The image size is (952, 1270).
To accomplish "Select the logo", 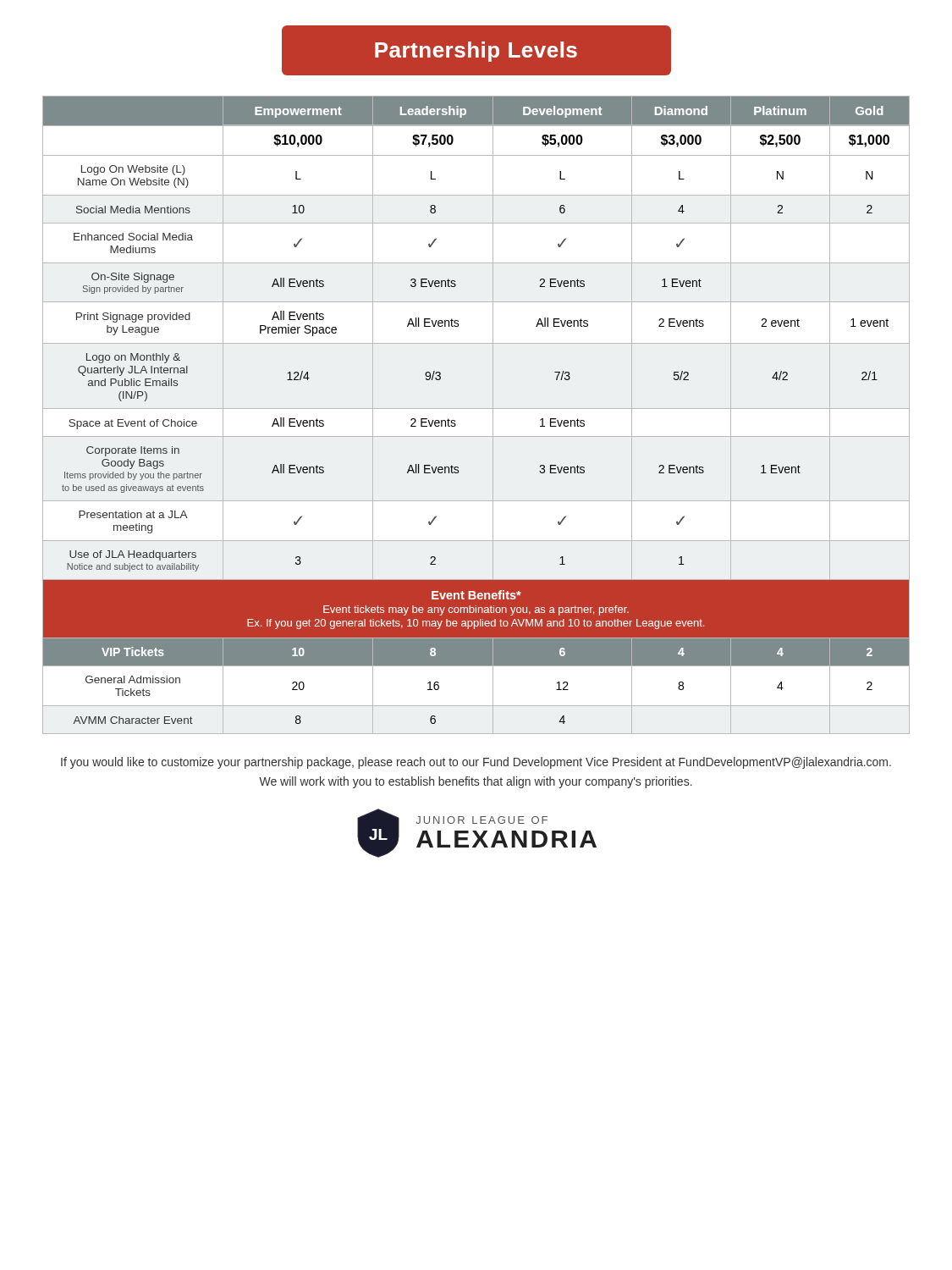I will click(476, 833).
